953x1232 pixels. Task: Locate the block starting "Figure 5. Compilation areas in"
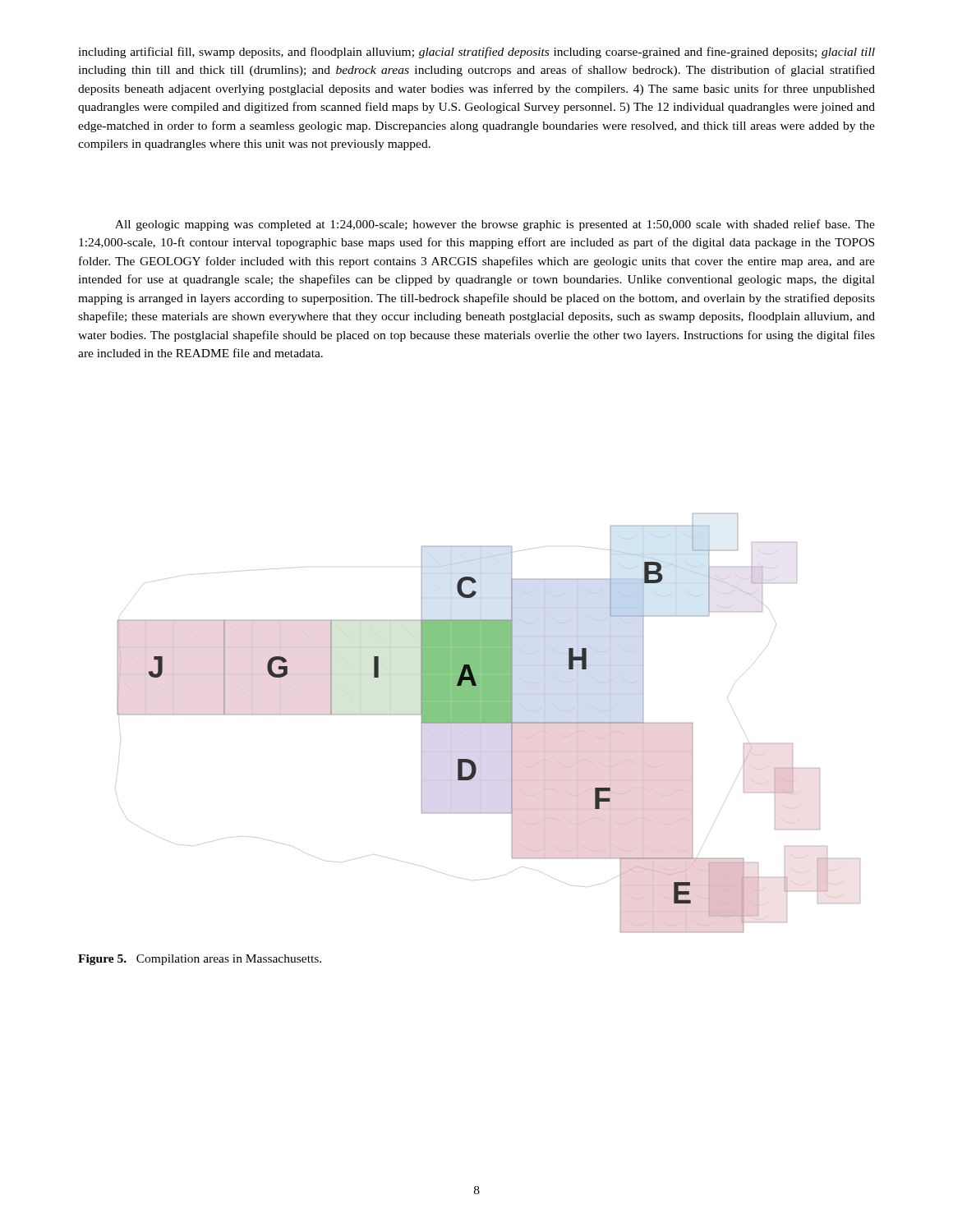[200, 958]
